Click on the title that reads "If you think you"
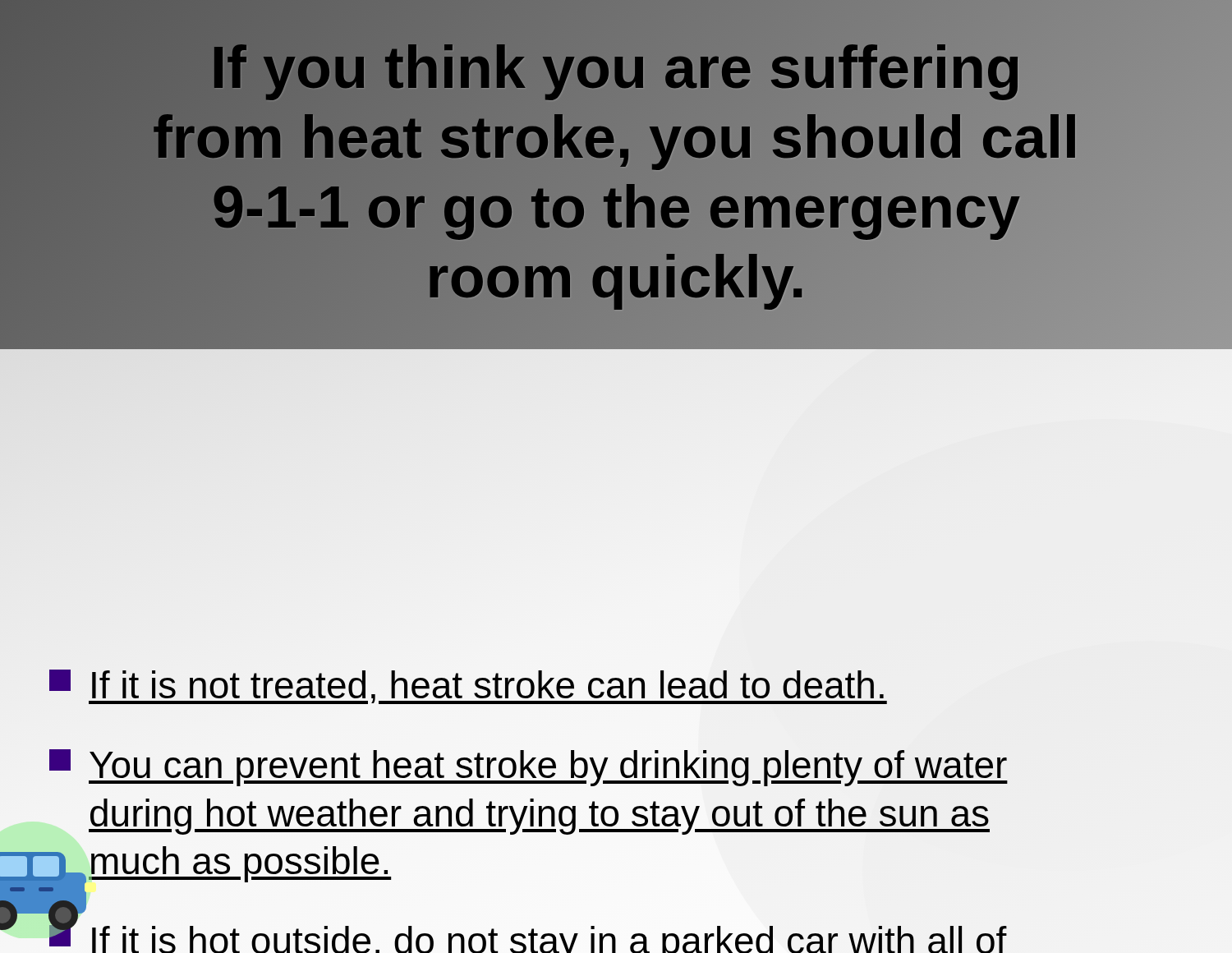This screenshot has height=953, width=1232. [x=616, y=172]
